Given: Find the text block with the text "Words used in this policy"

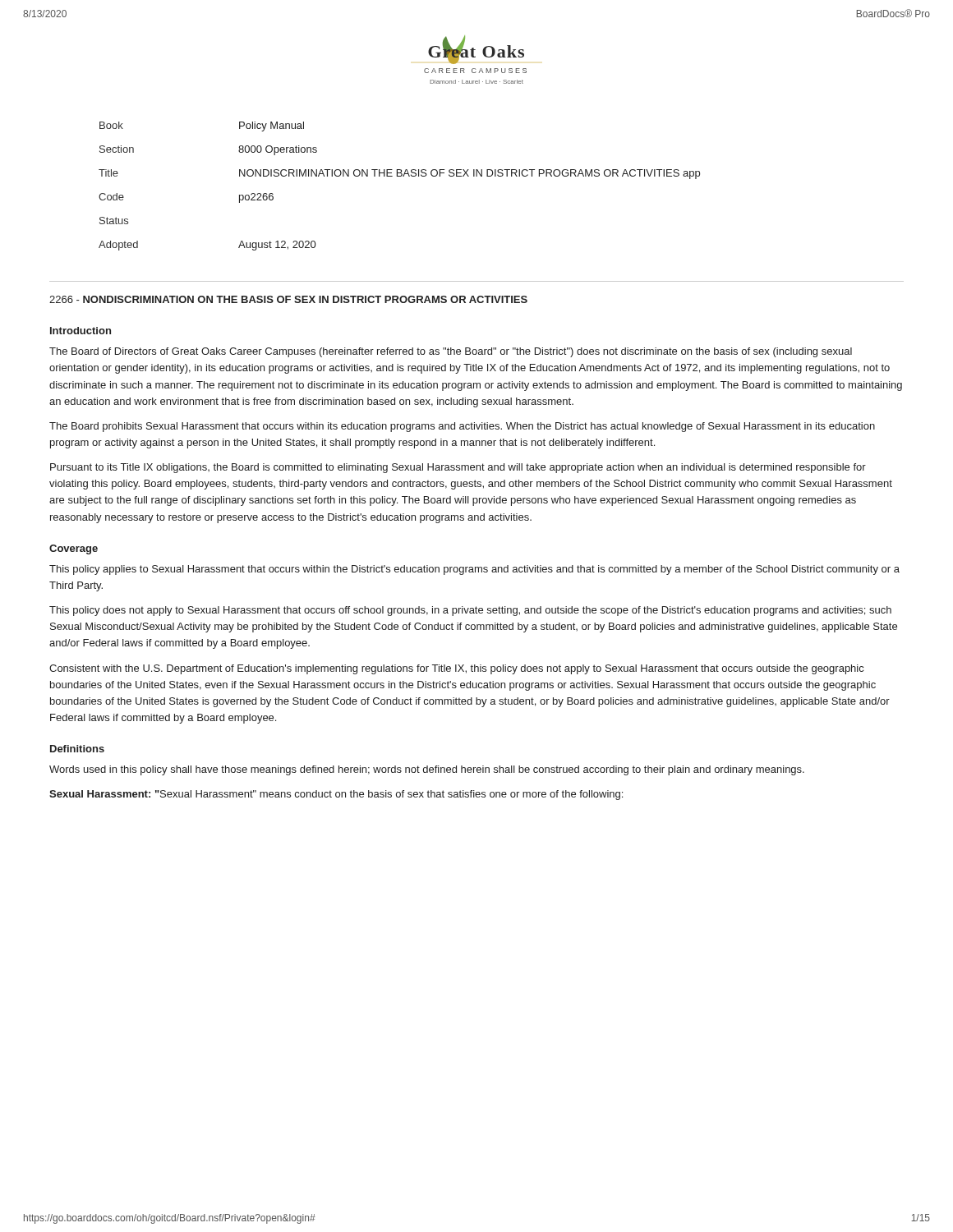Looking at the screenshot, I should (427, 769).
